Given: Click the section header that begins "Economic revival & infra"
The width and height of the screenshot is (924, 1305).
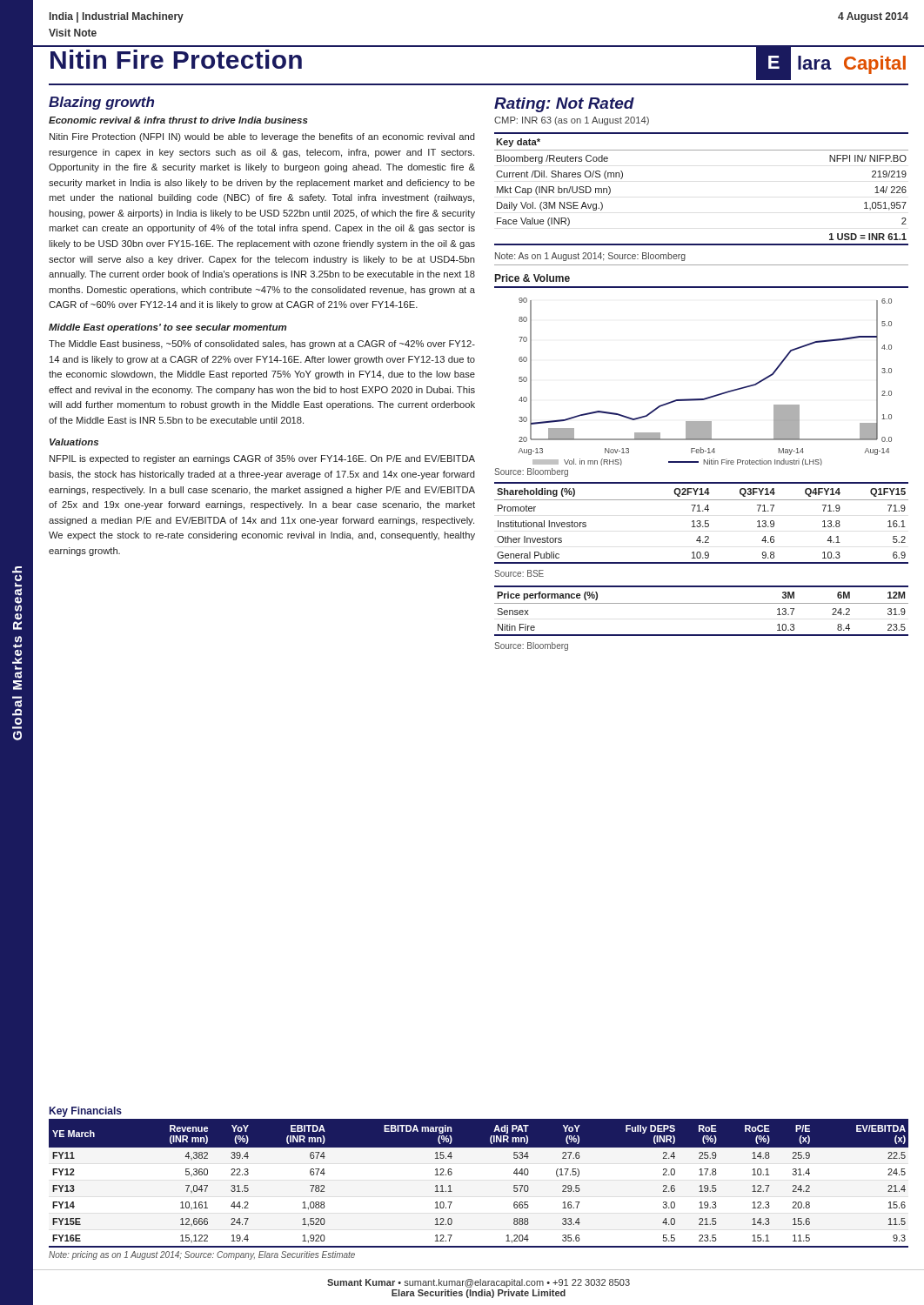Looking at the screenshot, I should click(178, 120).
